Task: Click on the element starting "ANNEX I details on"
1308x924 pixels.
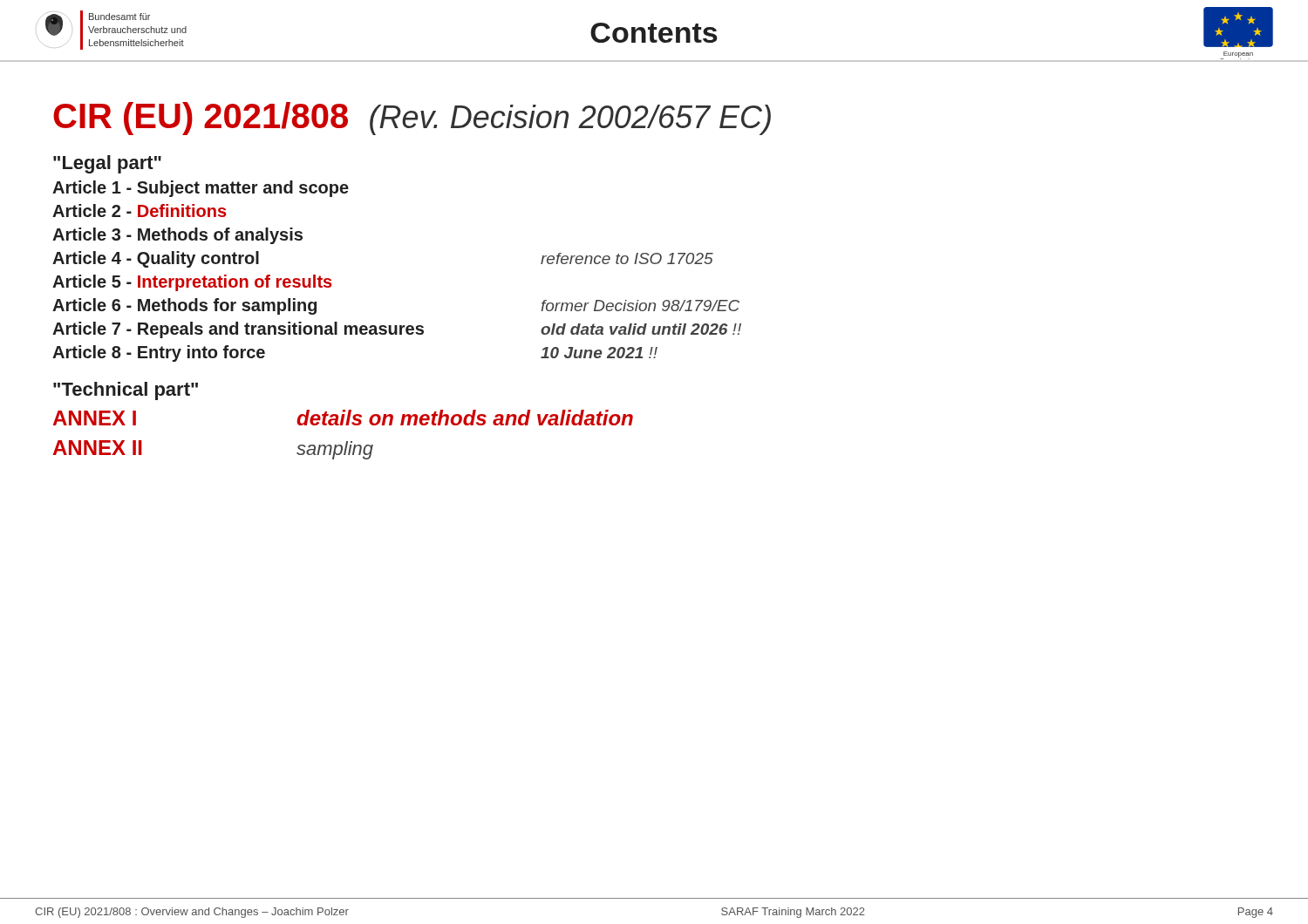Action: (x=343, y=418)
